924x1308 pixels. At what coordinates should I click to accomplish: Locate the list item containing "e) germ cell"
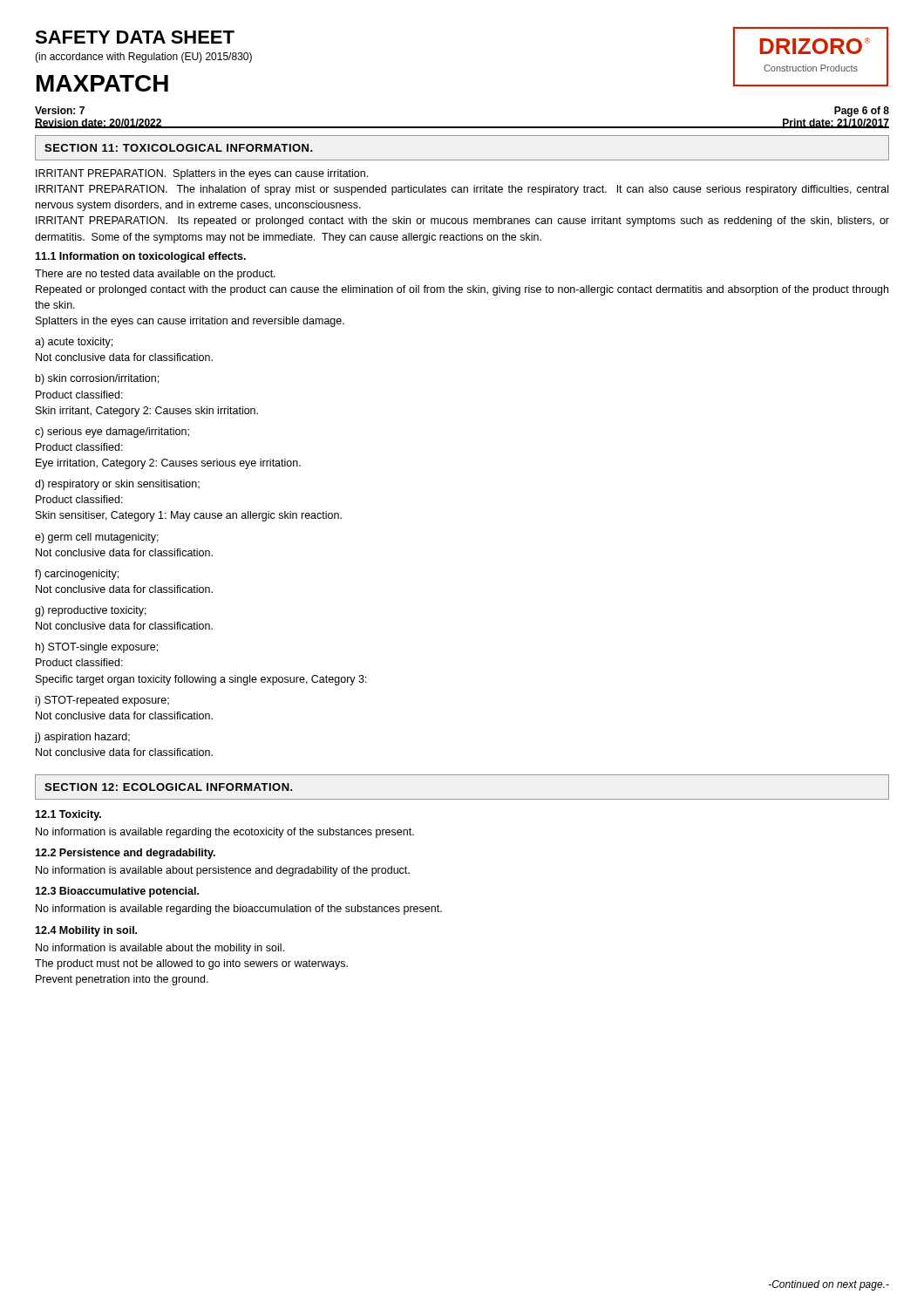tap(97, 538)
